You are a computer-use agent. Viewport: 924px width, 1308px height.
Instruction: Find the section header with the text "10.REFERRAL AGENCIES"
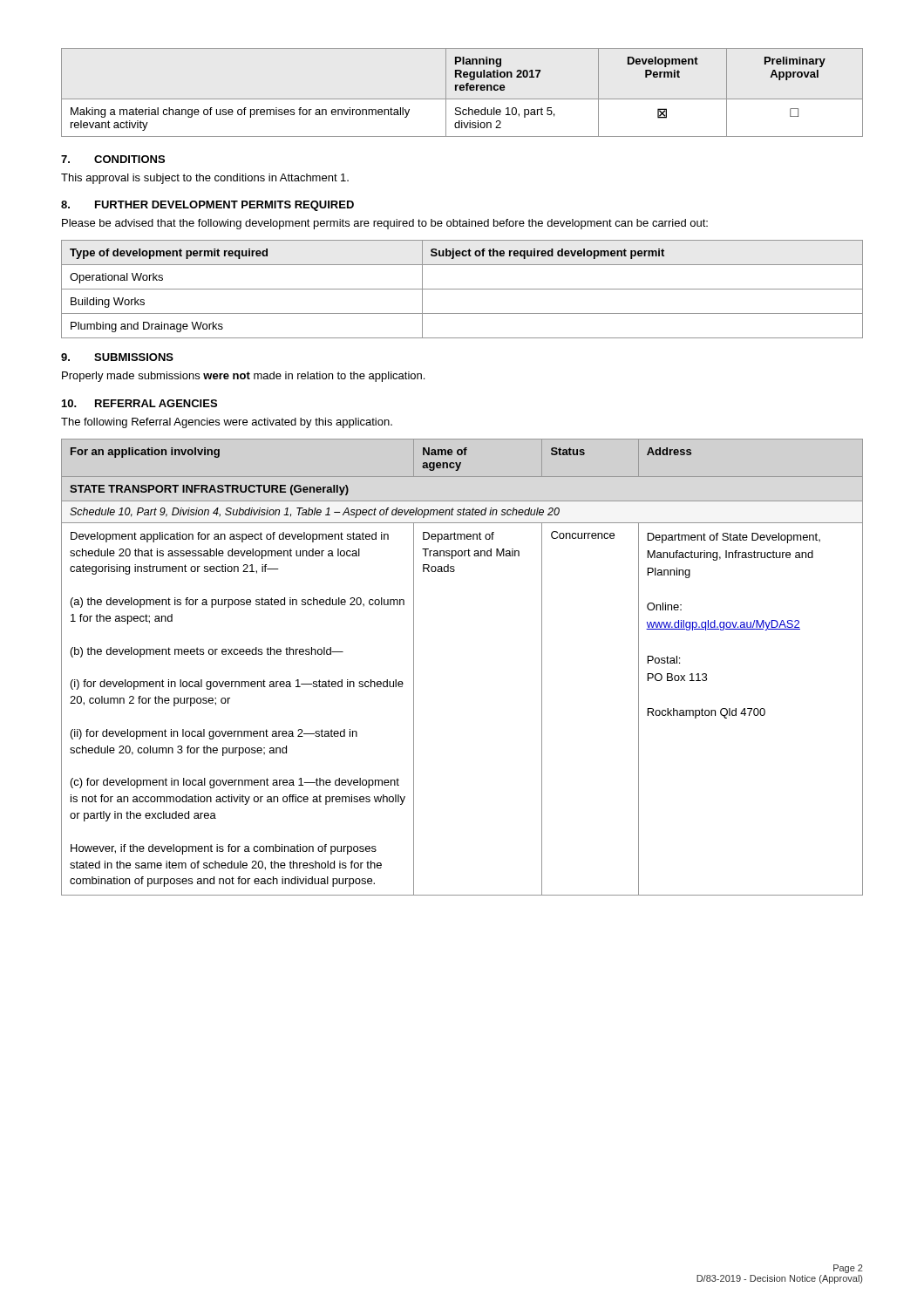[x=139, y=403]
